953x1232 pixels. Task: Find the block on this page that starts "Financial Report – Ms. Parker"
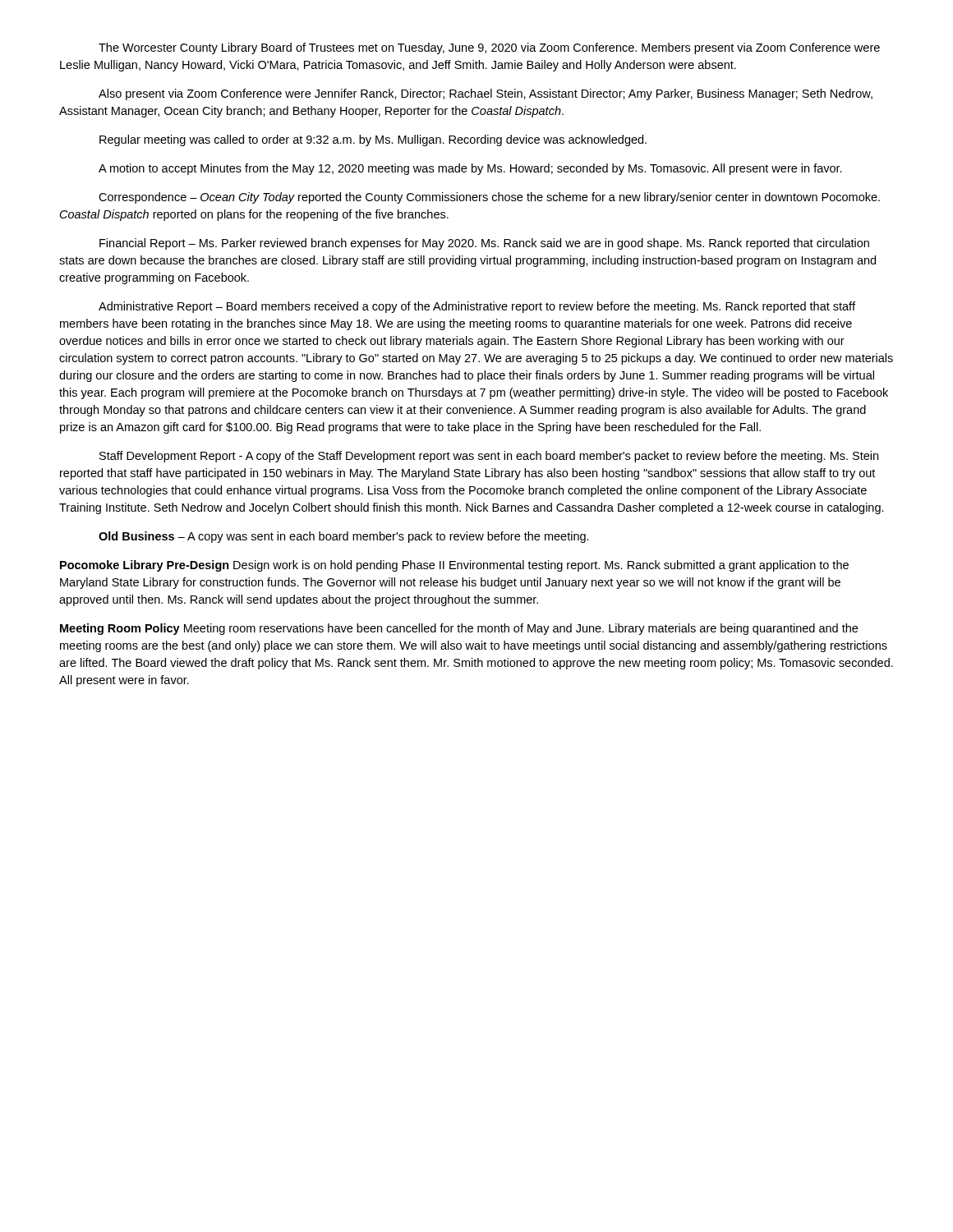tap(468, 261)
